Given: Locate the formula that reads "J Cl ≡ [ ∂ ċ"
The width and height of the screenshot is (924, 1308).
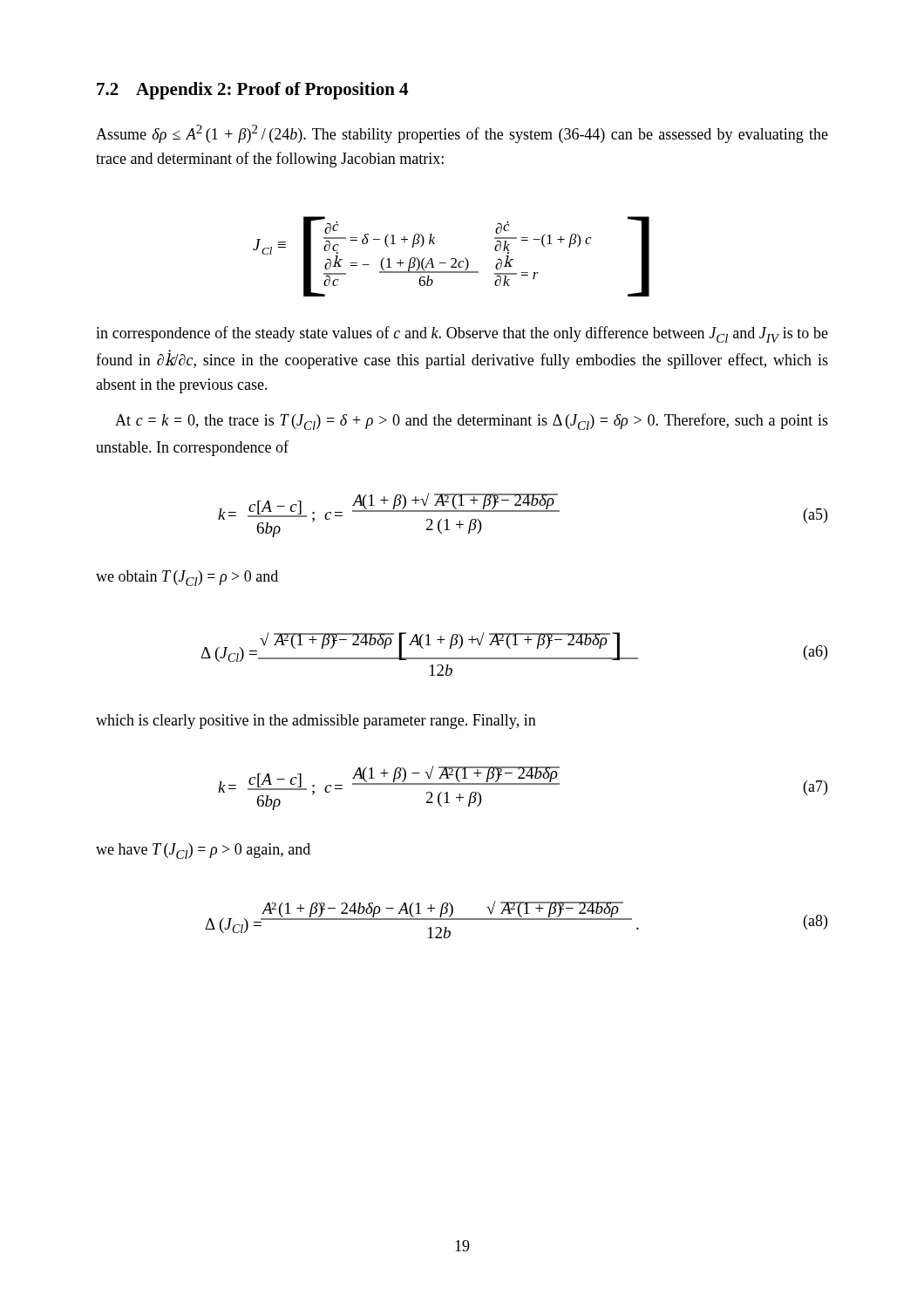Looking at the screenshot, I should tap(462, 248).
